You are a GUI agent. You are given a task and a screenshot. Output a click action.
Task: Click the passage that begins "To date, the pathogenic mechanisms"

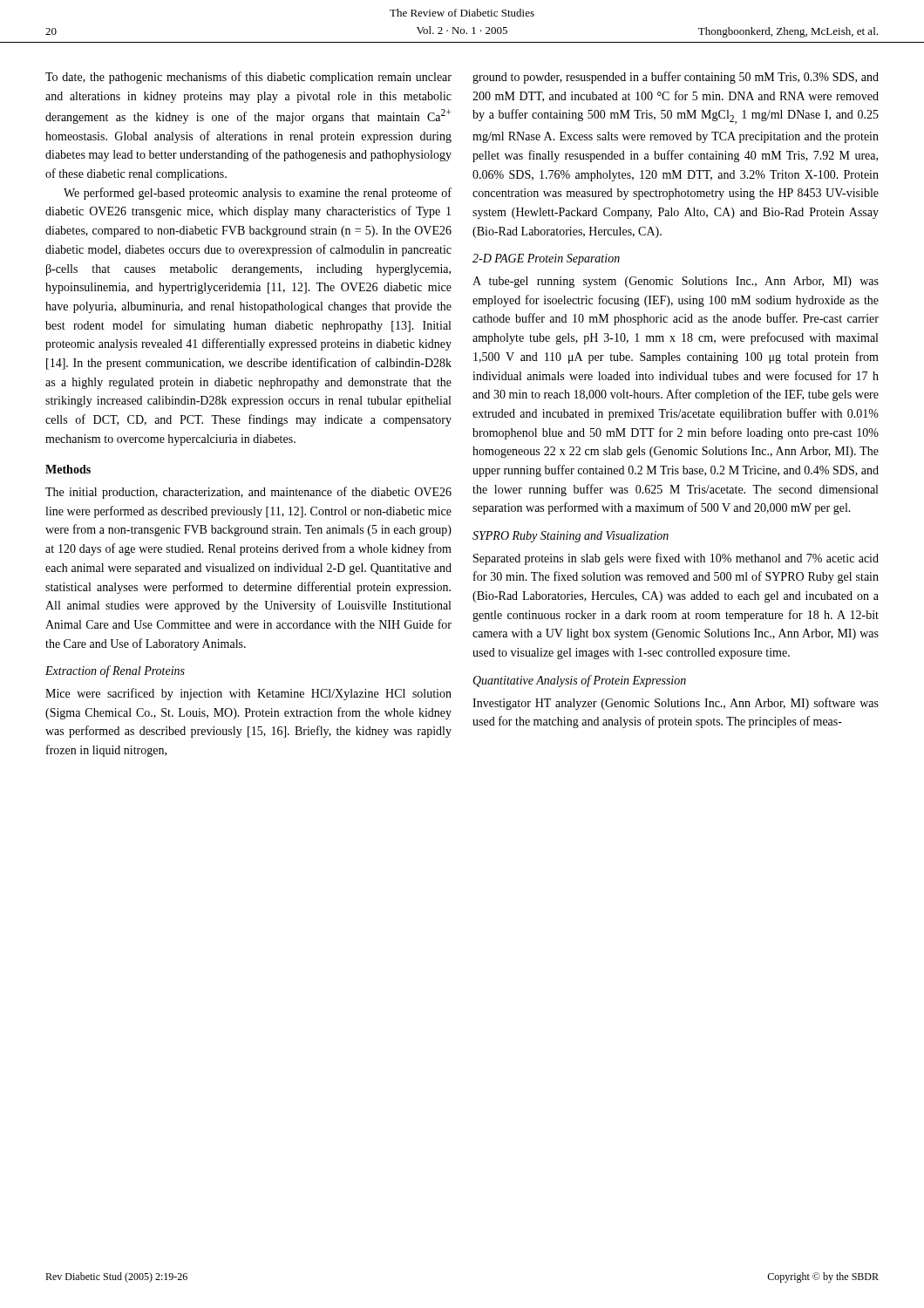tap(248, 126)
